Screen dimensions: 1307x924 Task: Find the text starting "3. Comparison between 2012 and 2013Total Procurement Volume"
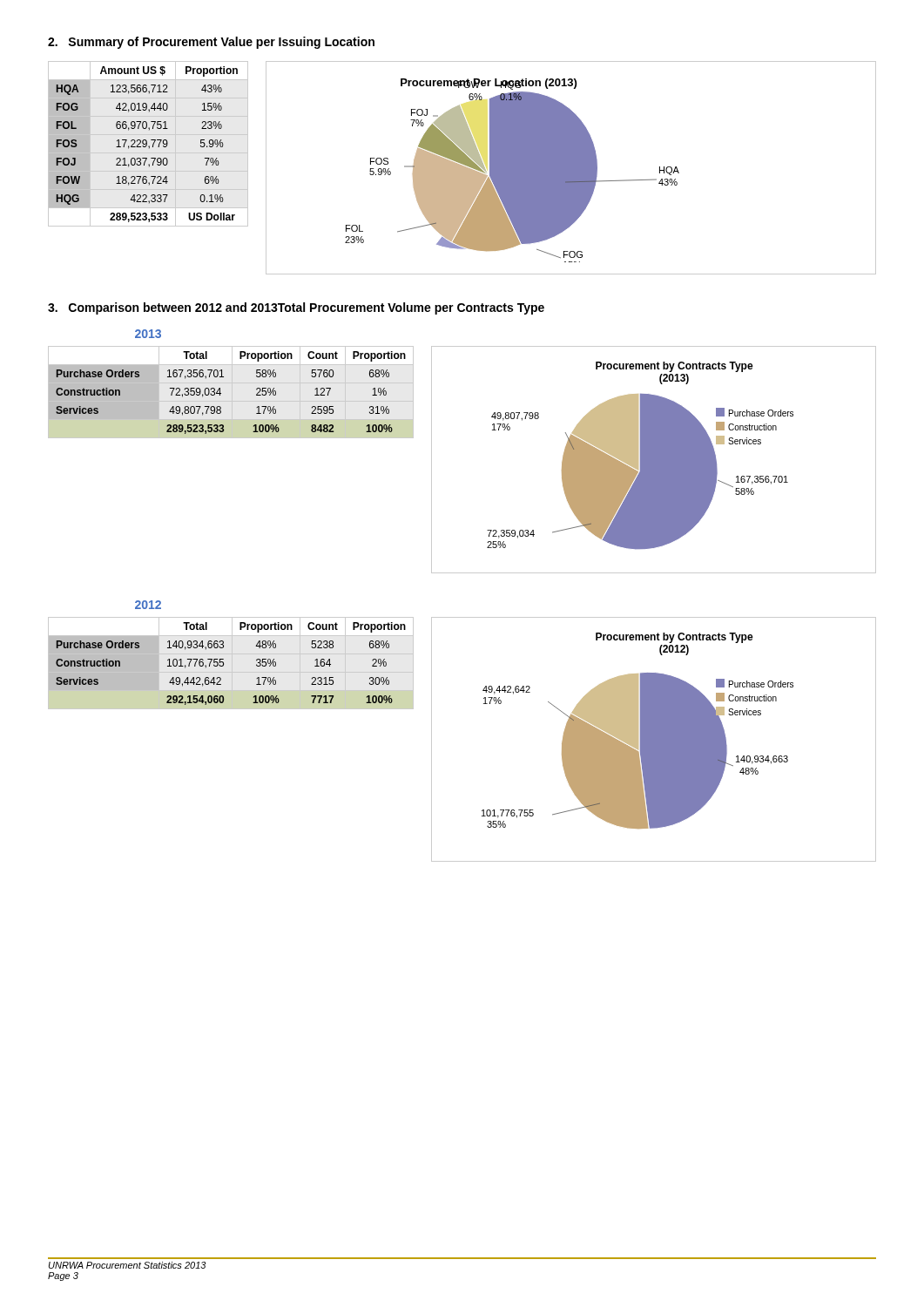point(296,308)
